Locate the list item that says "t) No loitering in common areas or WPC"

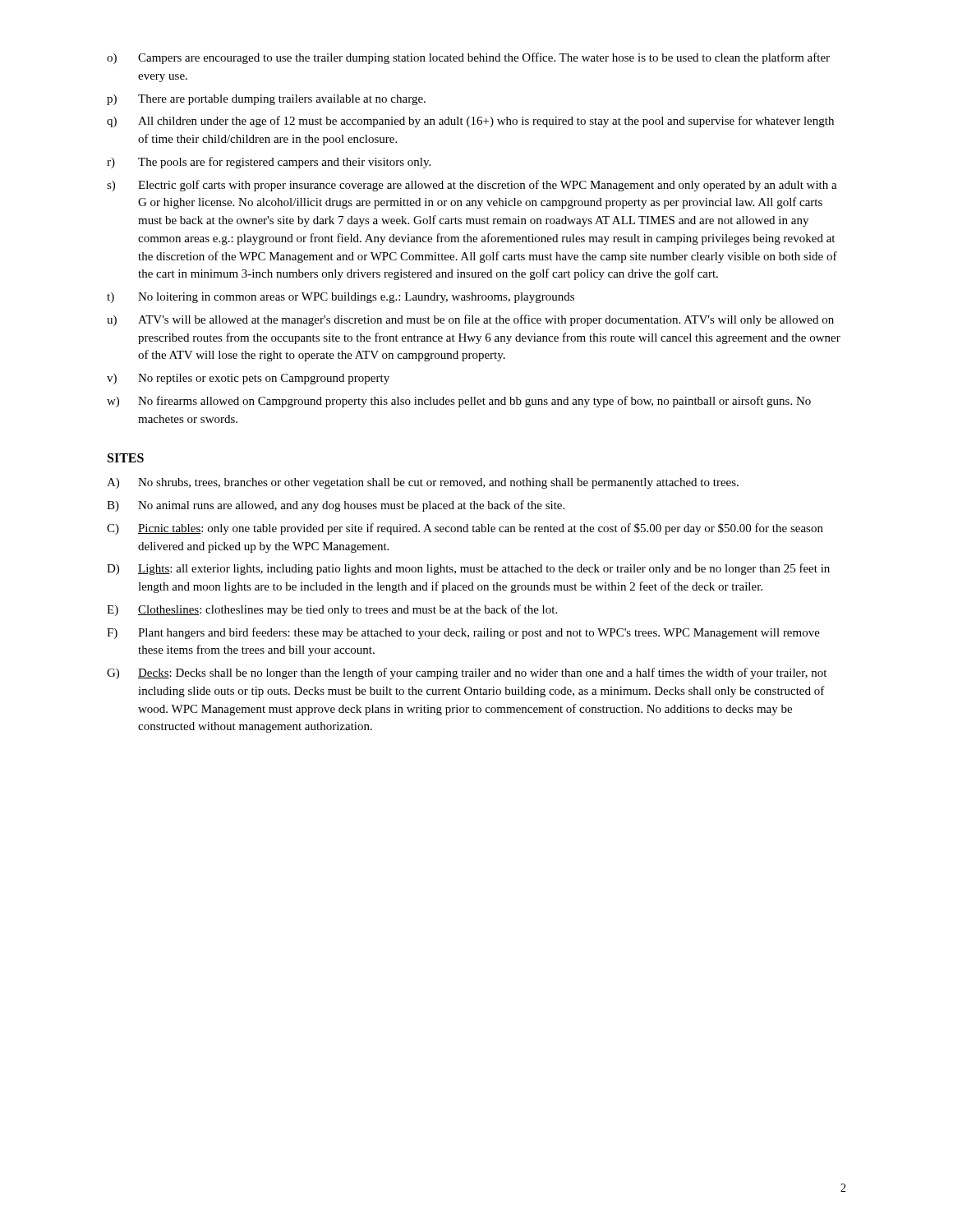coord(476,297)
